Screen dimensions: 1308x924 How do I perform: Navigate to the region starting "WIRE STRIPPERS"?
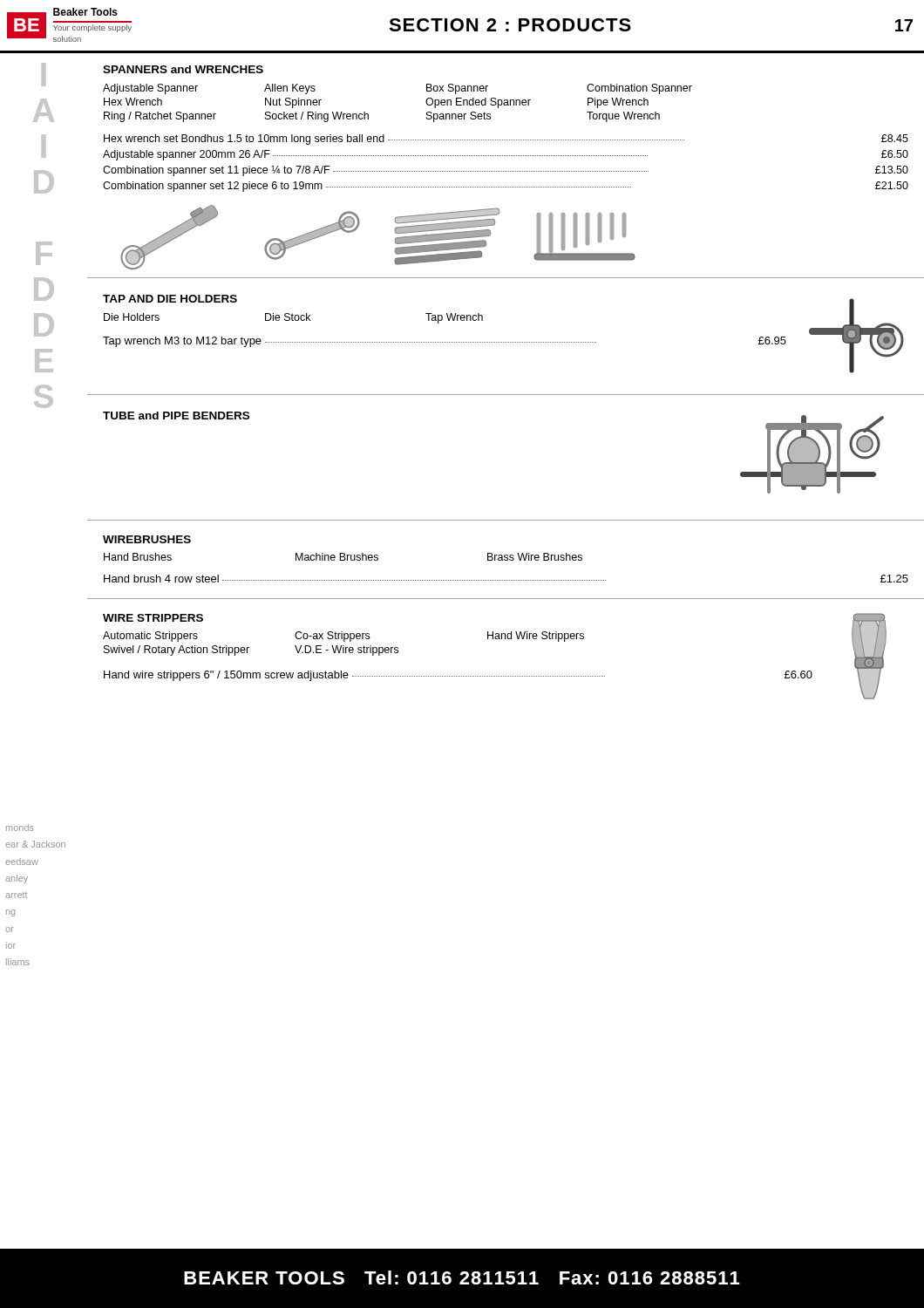click(153, 618)
